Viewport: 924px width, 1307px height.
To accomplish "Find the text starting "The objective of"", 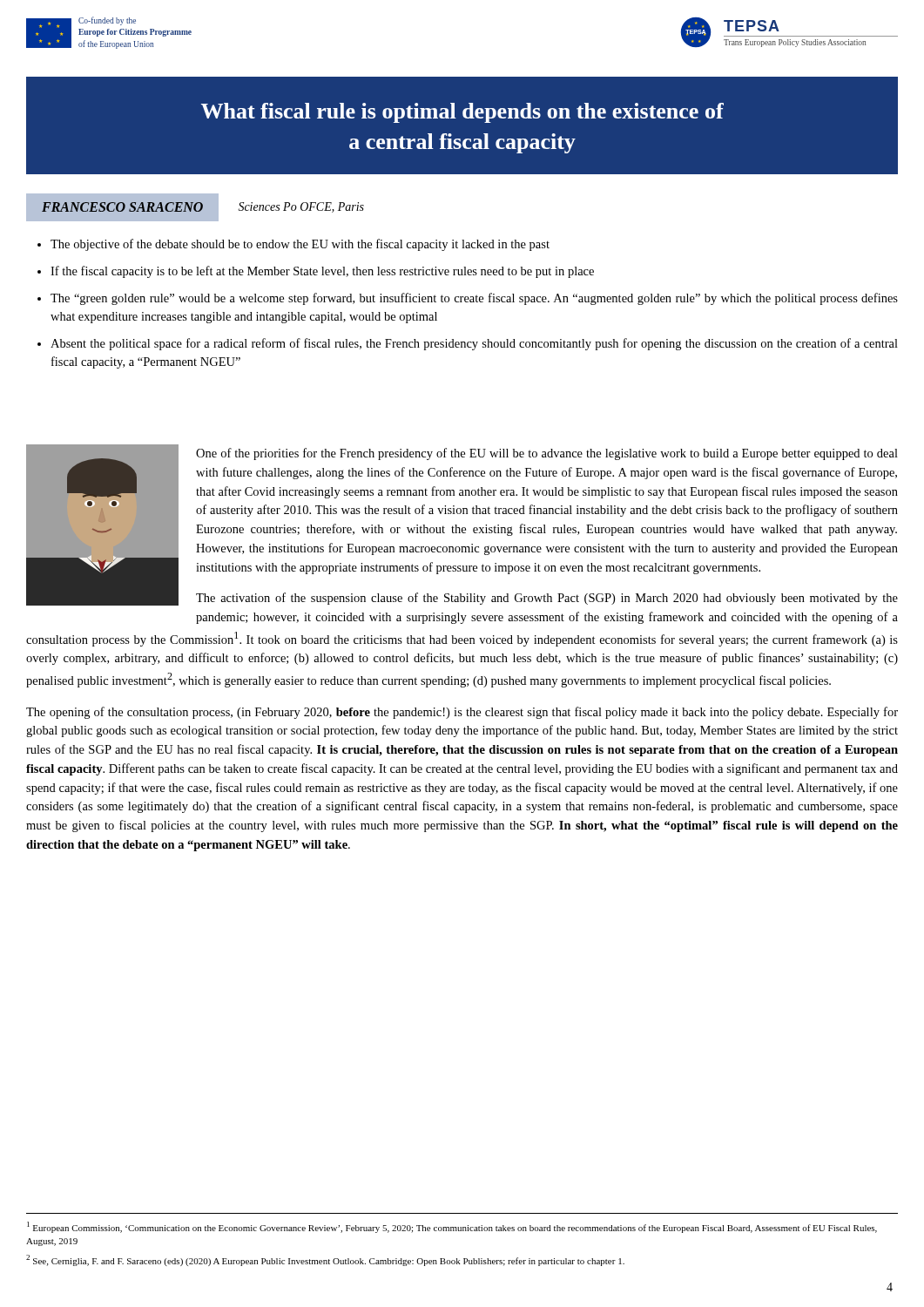I will [x=300, y=244].
